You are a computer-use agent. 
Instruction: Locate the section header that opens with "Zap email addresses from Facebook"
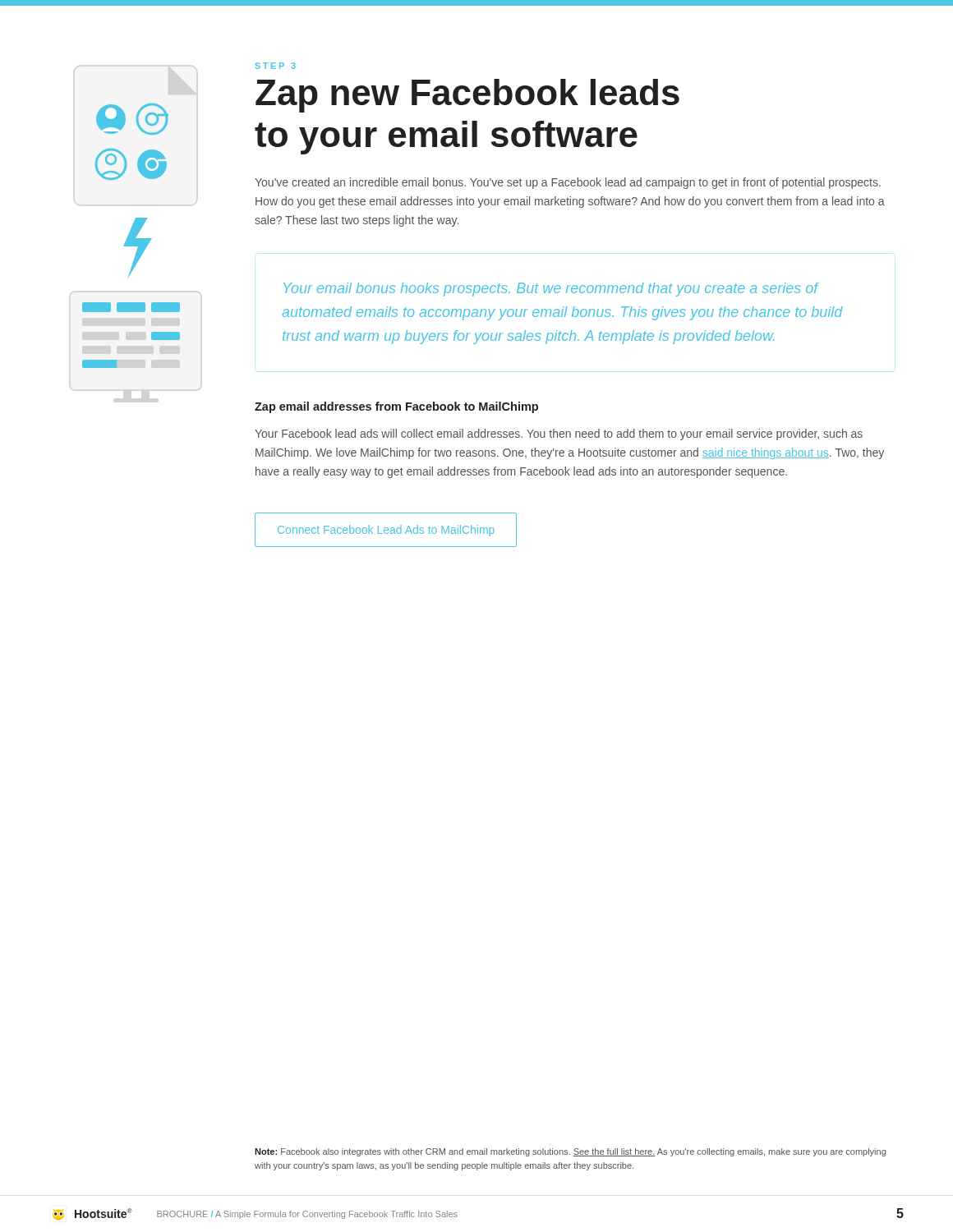396,407
